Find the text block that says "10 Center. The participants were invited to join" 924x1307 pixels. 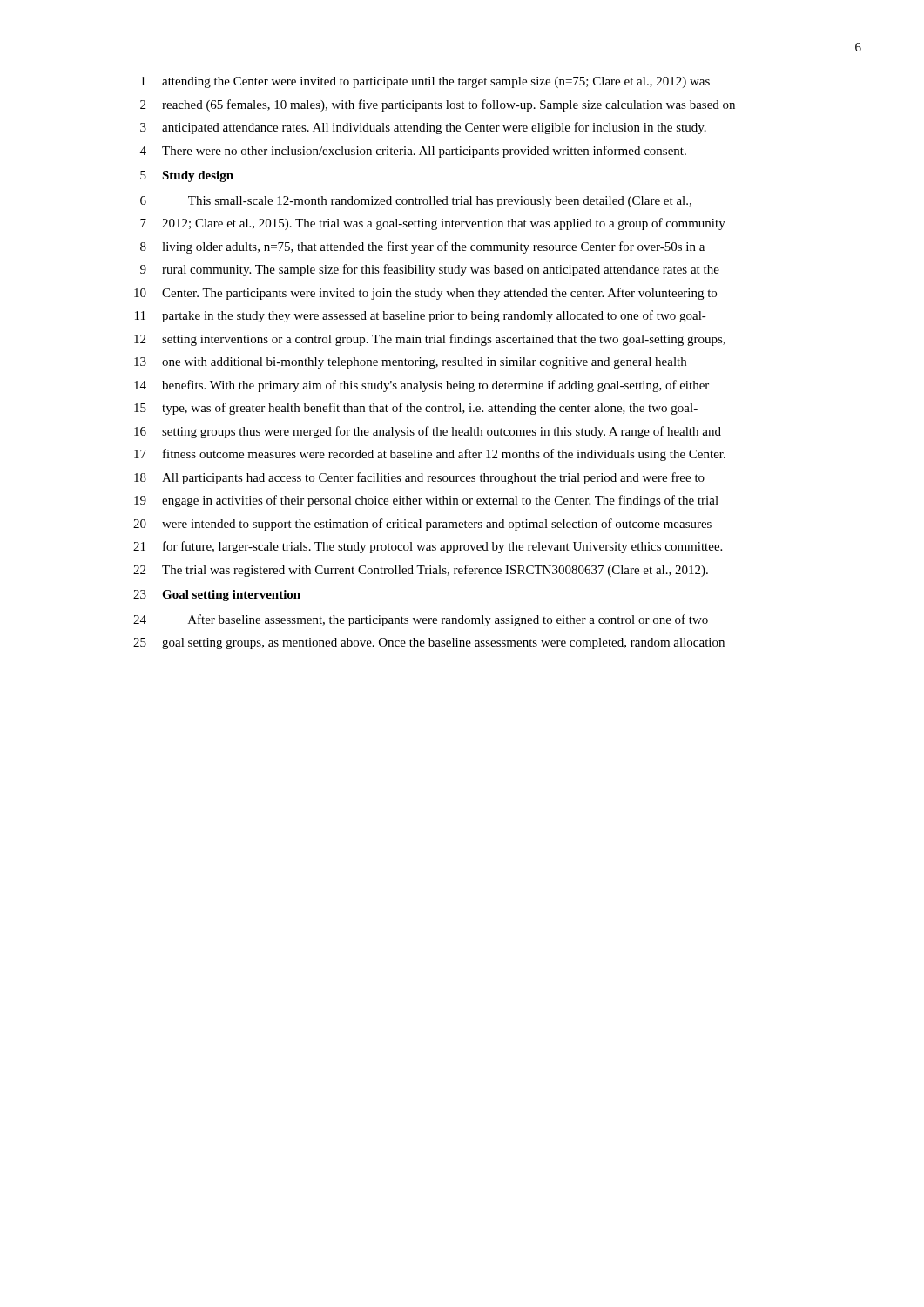click(x=487, y=293)
